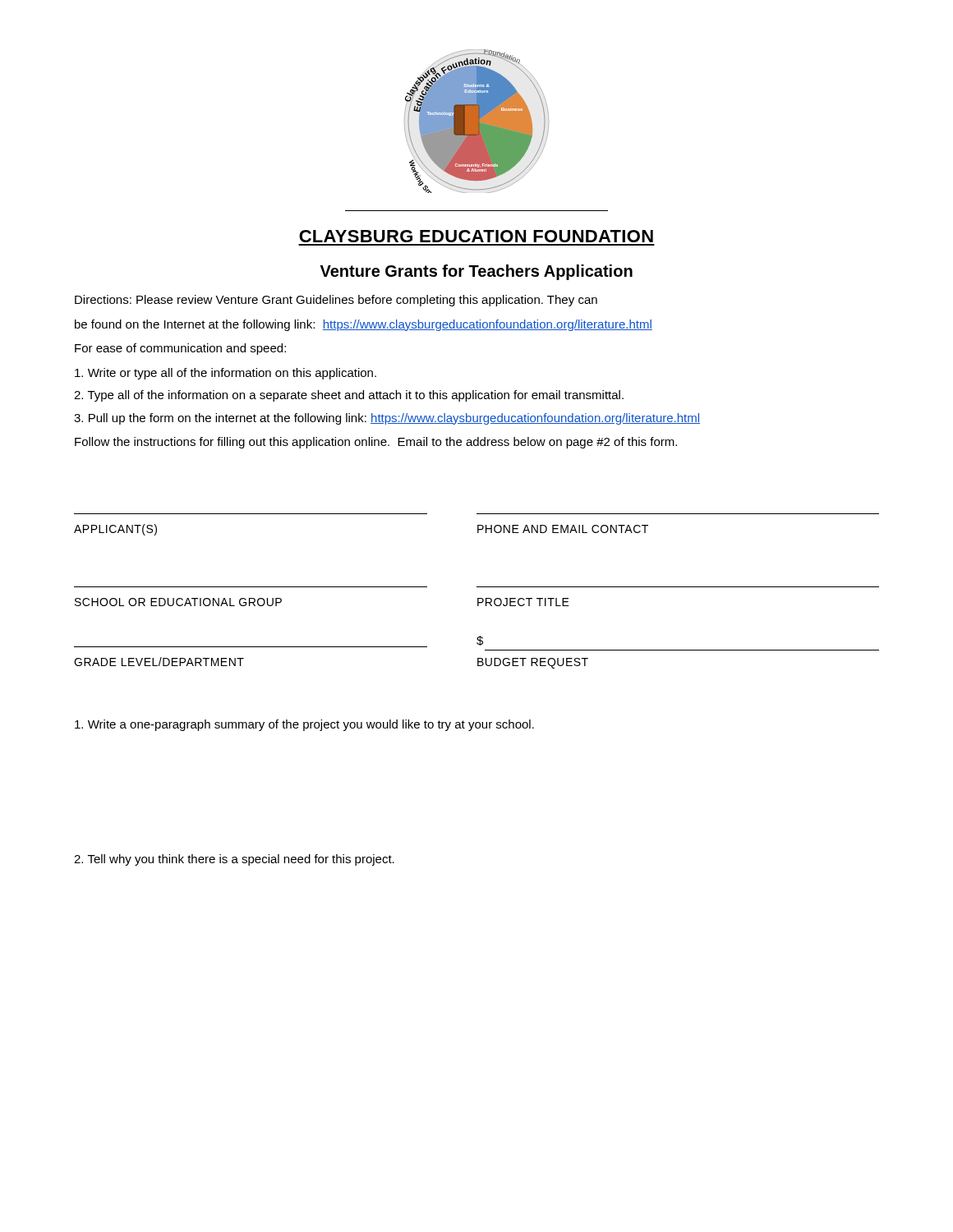Point to the block beginning "2. Type all"

click(349, 395)
